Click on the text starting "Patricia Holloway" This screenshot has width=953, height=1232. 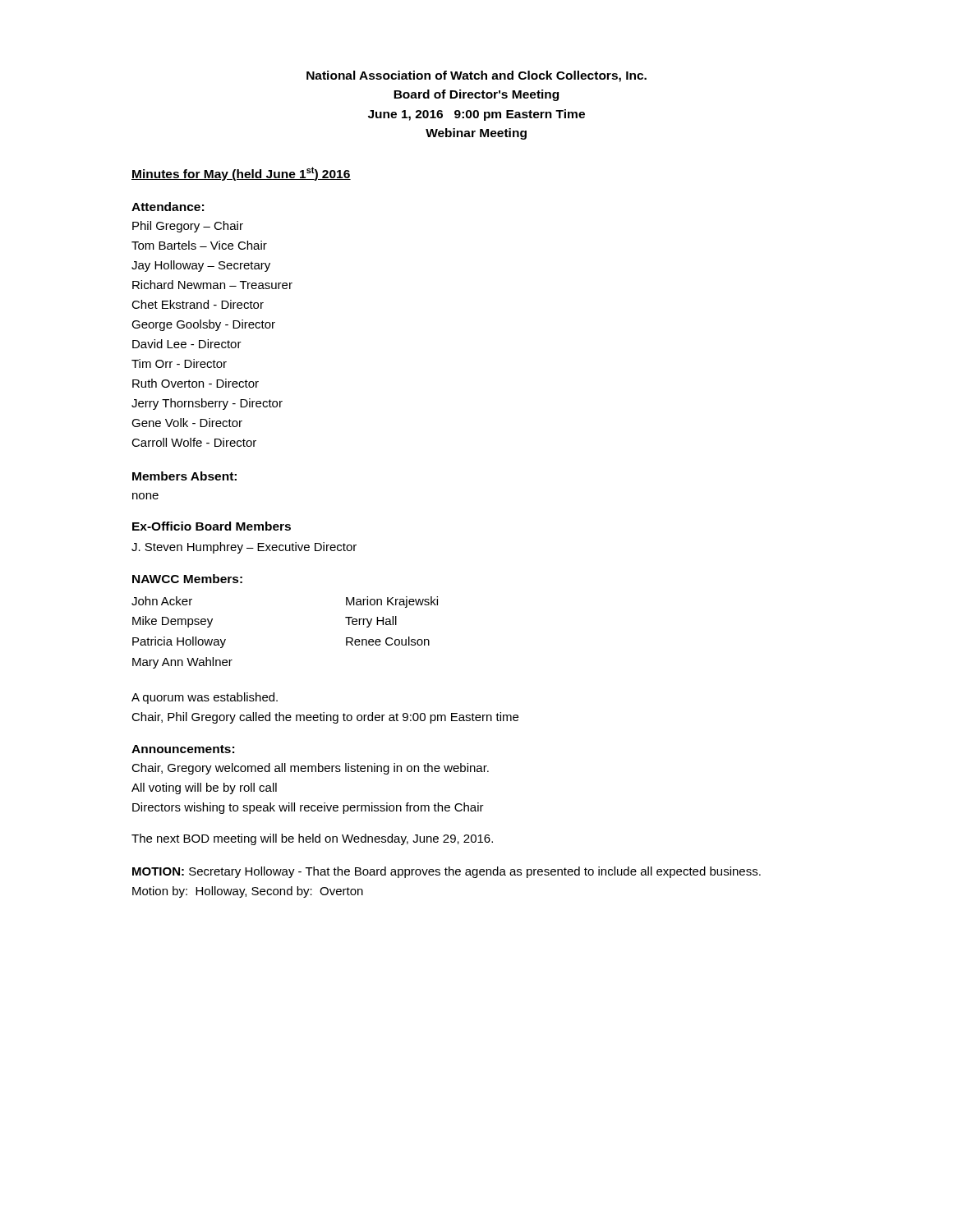(x=179, y=641)
